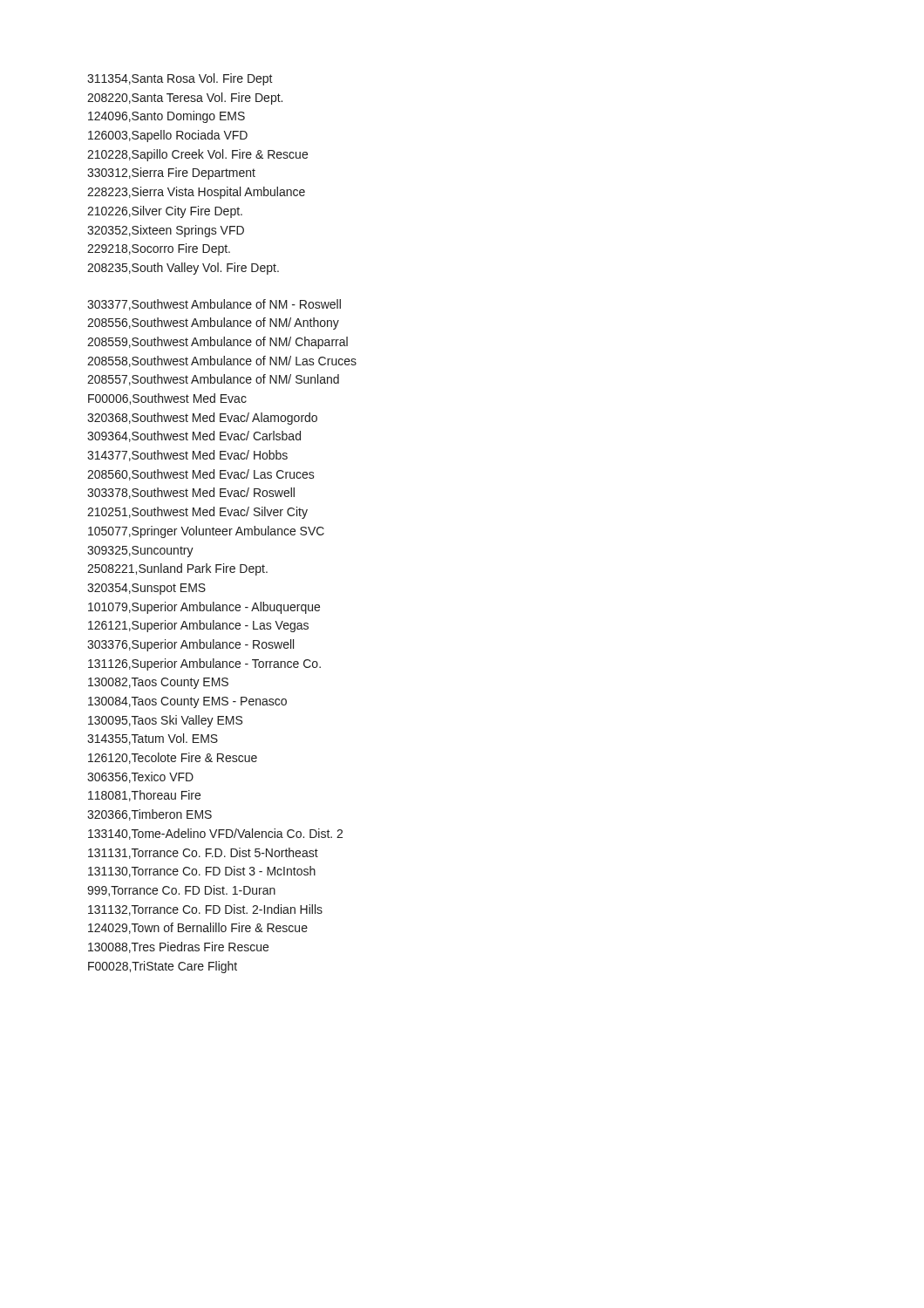The image size is (924, 1308).
Task: Select the element starting "314377,Southwest Med Evac/"
Action: pyautogui.click(x=188, y=455)
